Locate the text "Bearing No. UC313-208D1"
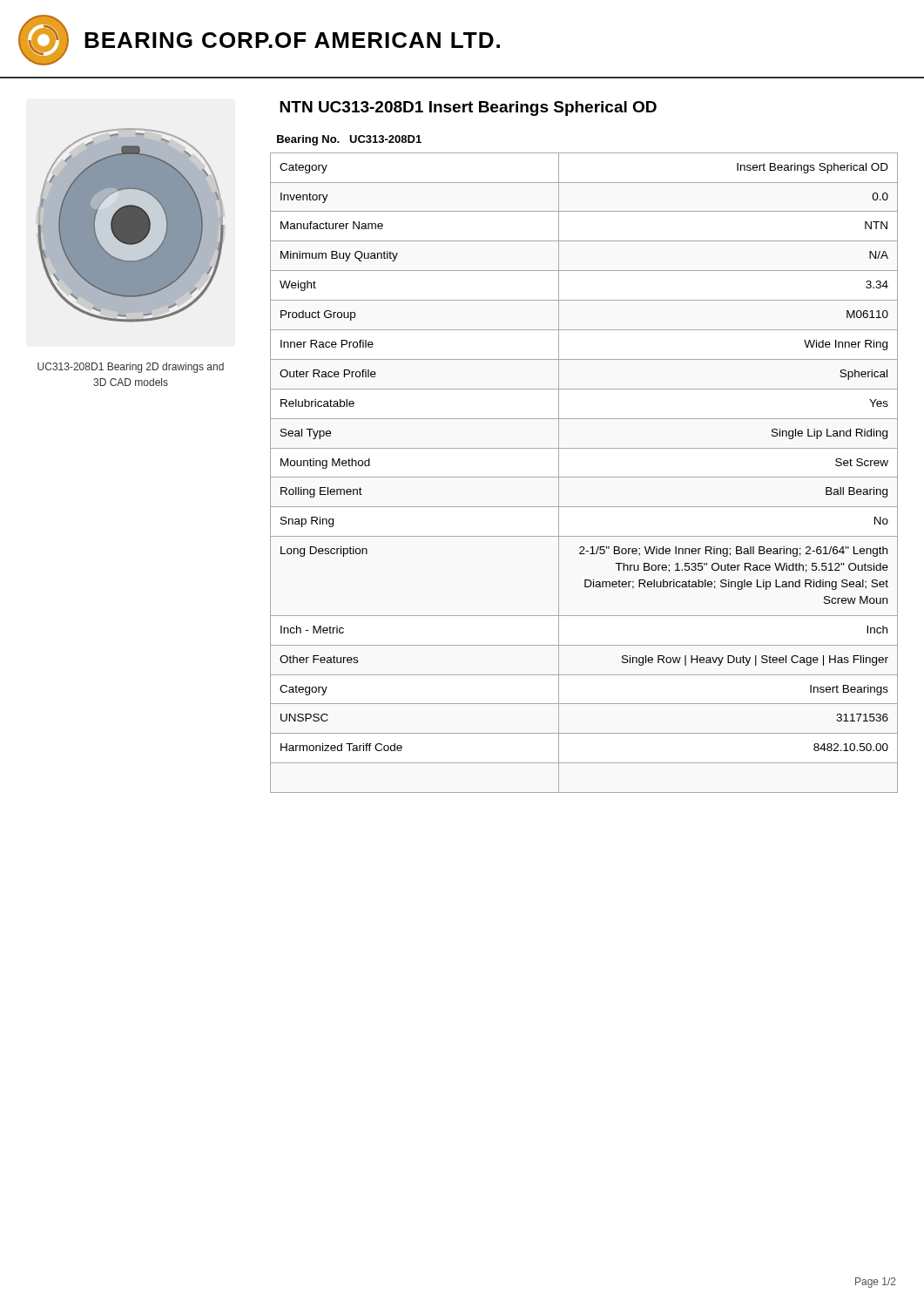The height and width of the screenshot is (1307, 924). click(346, 139)
